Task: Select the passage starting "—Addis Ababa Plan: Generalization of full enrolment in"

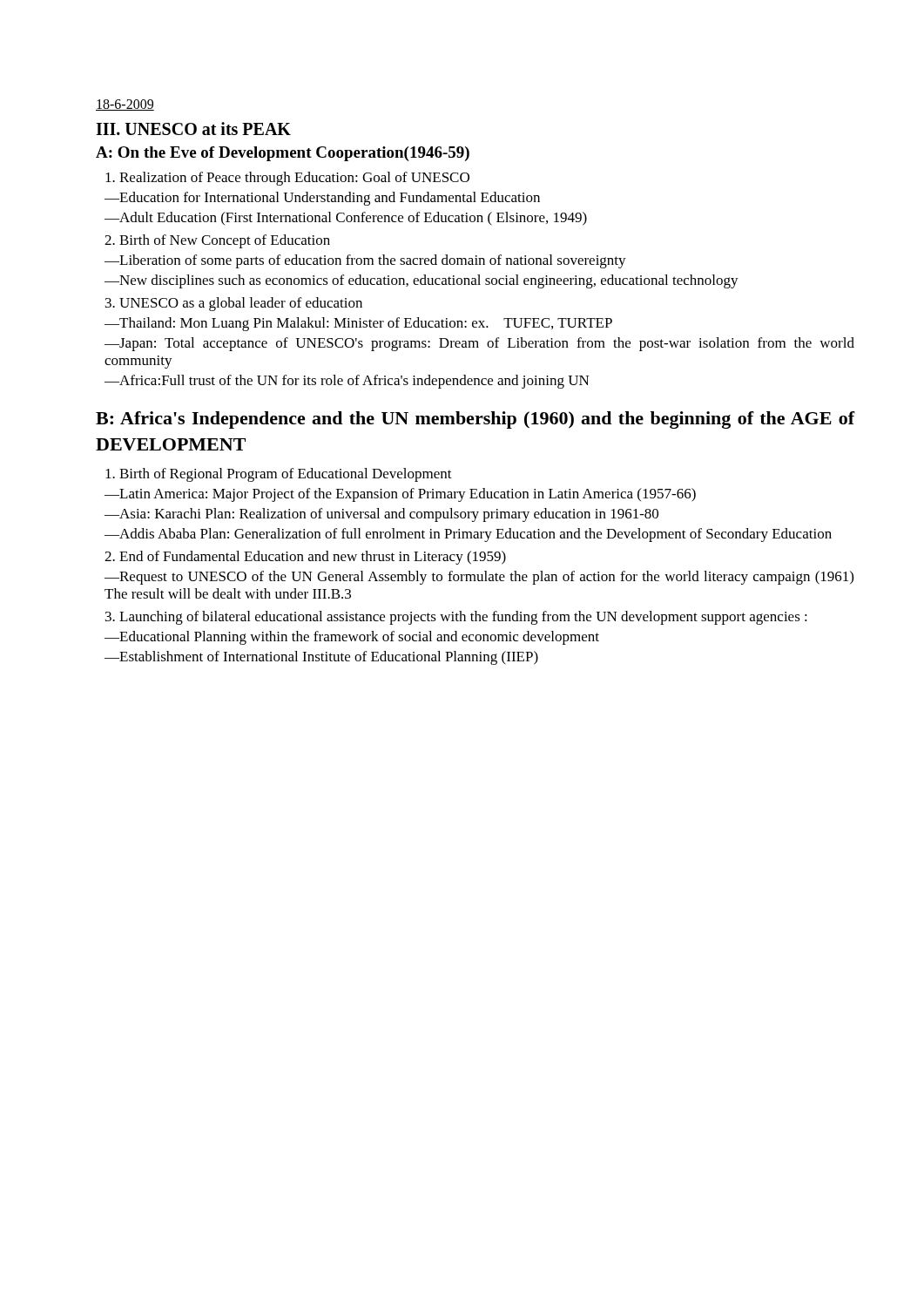Action: [468, 534]
